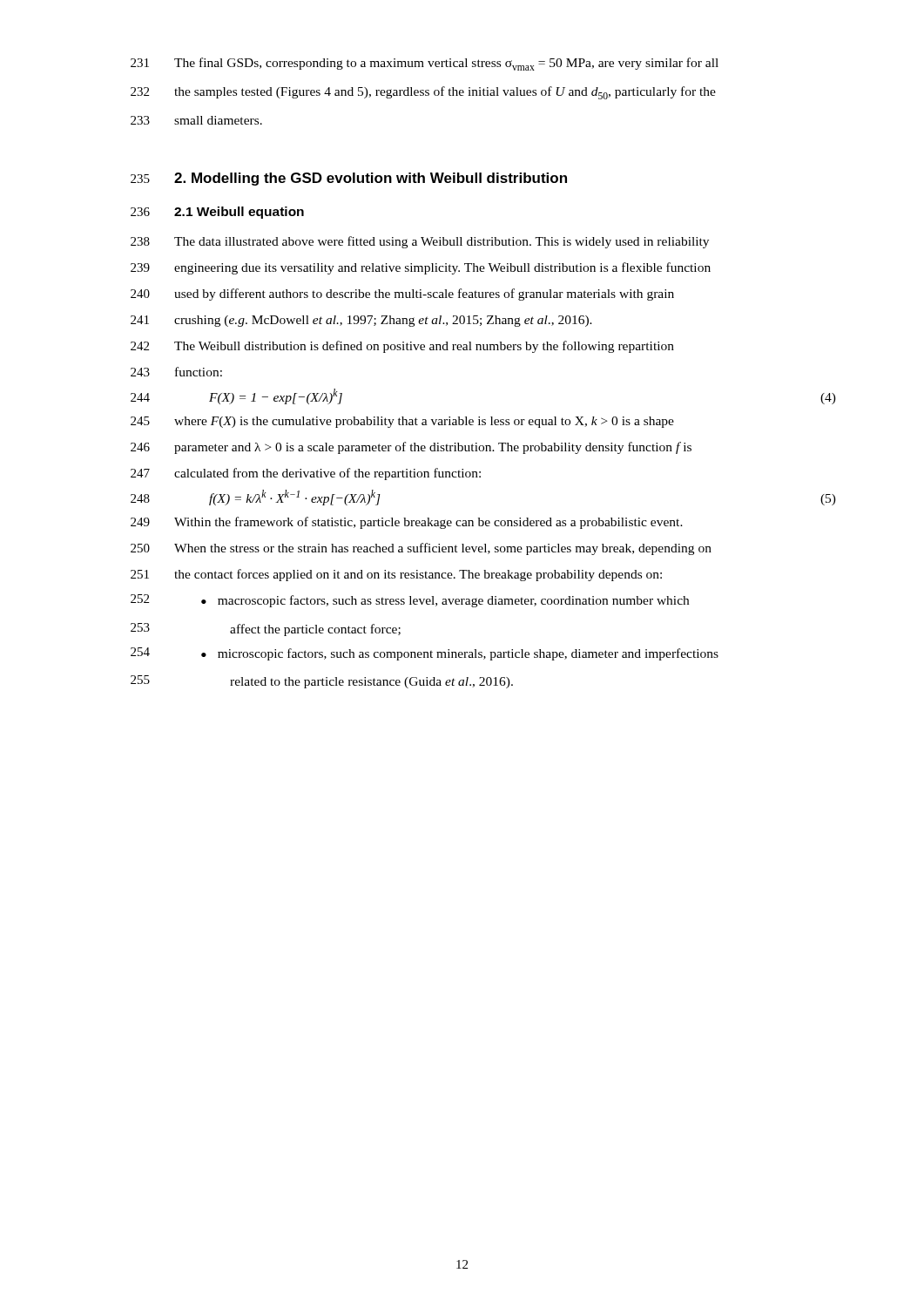Navigate to the text starting "246 parameter and λ >"

click(x=475, y=447)
